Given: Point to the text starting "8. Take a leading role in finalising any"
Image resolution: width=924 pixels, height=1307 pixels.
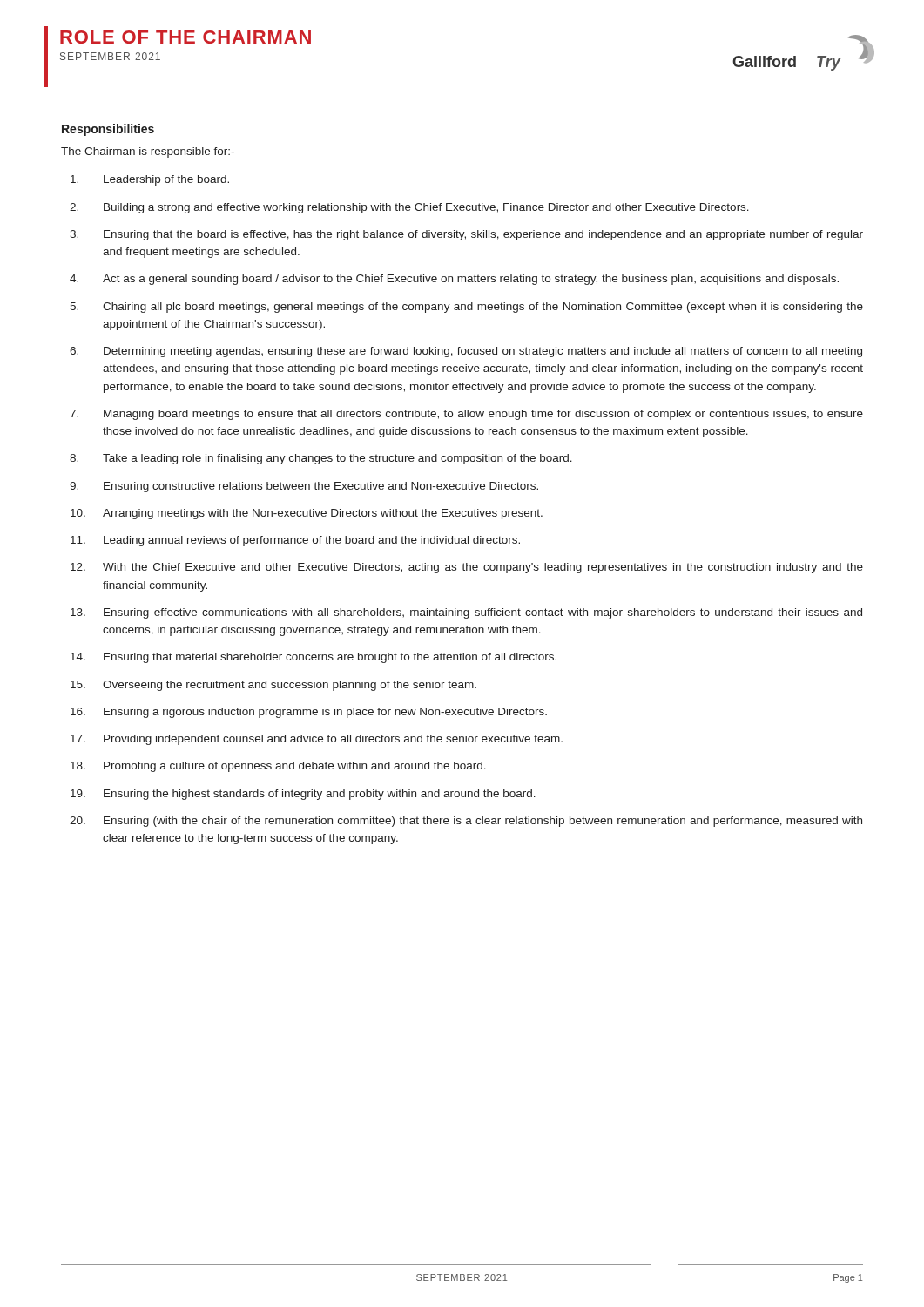Looking at the screenshot, I should (462, 459).
